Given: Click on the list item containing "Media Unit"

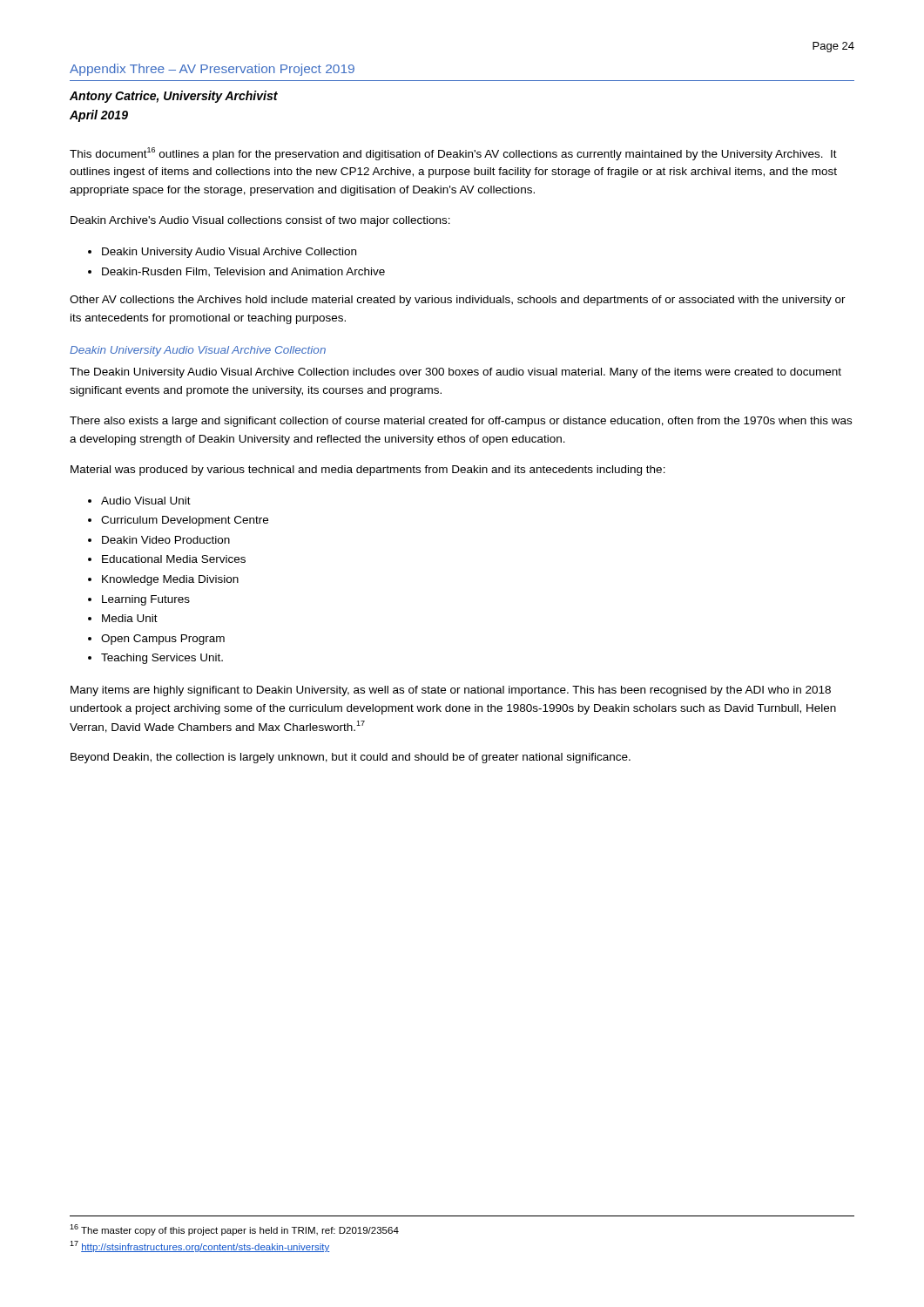Looking at the screenshot, I should [129, 618].
